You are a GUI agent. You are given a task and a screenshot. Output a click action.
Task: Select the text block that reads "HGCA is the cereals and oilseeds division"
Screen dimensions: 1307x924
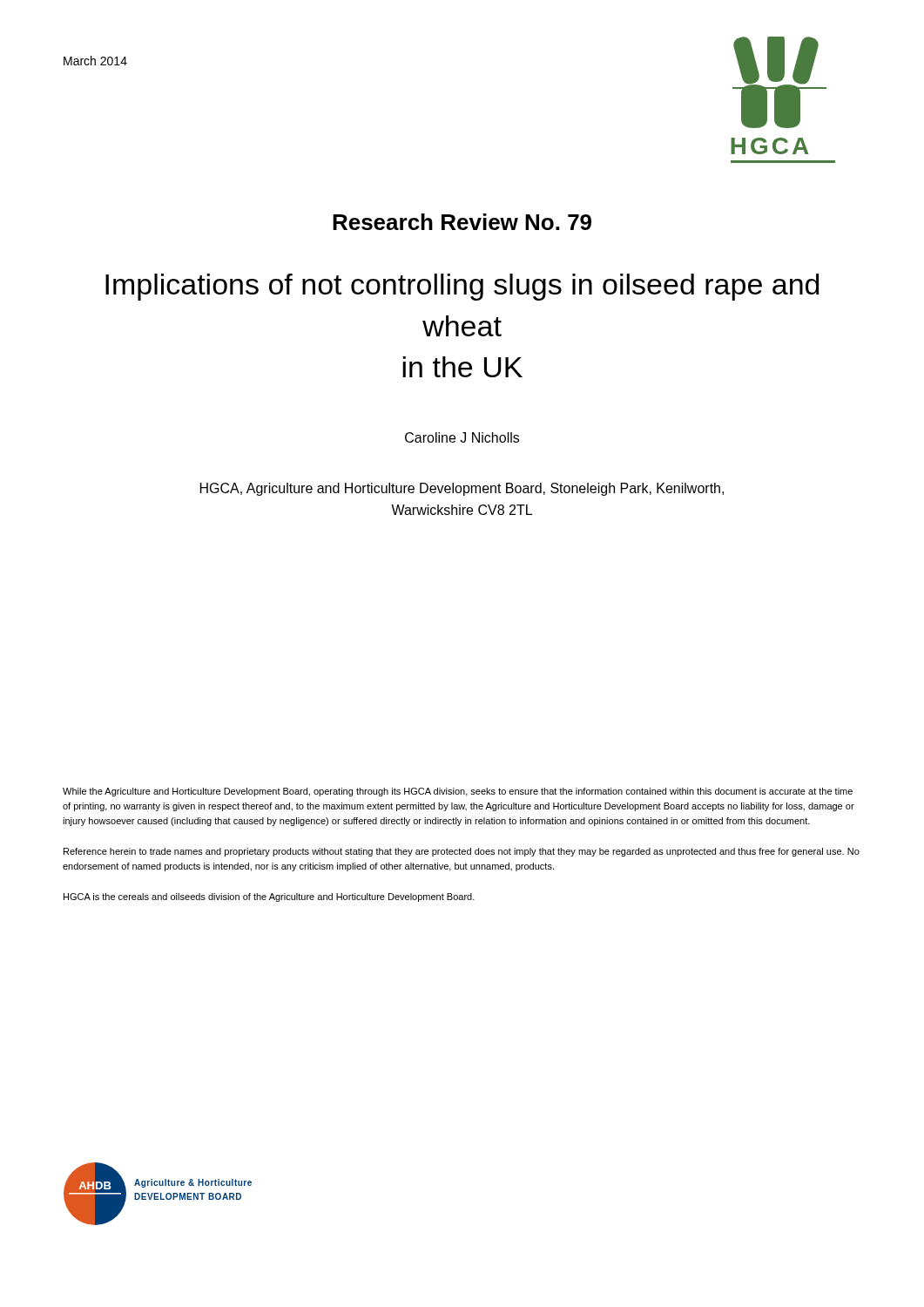pyautogui.click(x=269, y=897)
